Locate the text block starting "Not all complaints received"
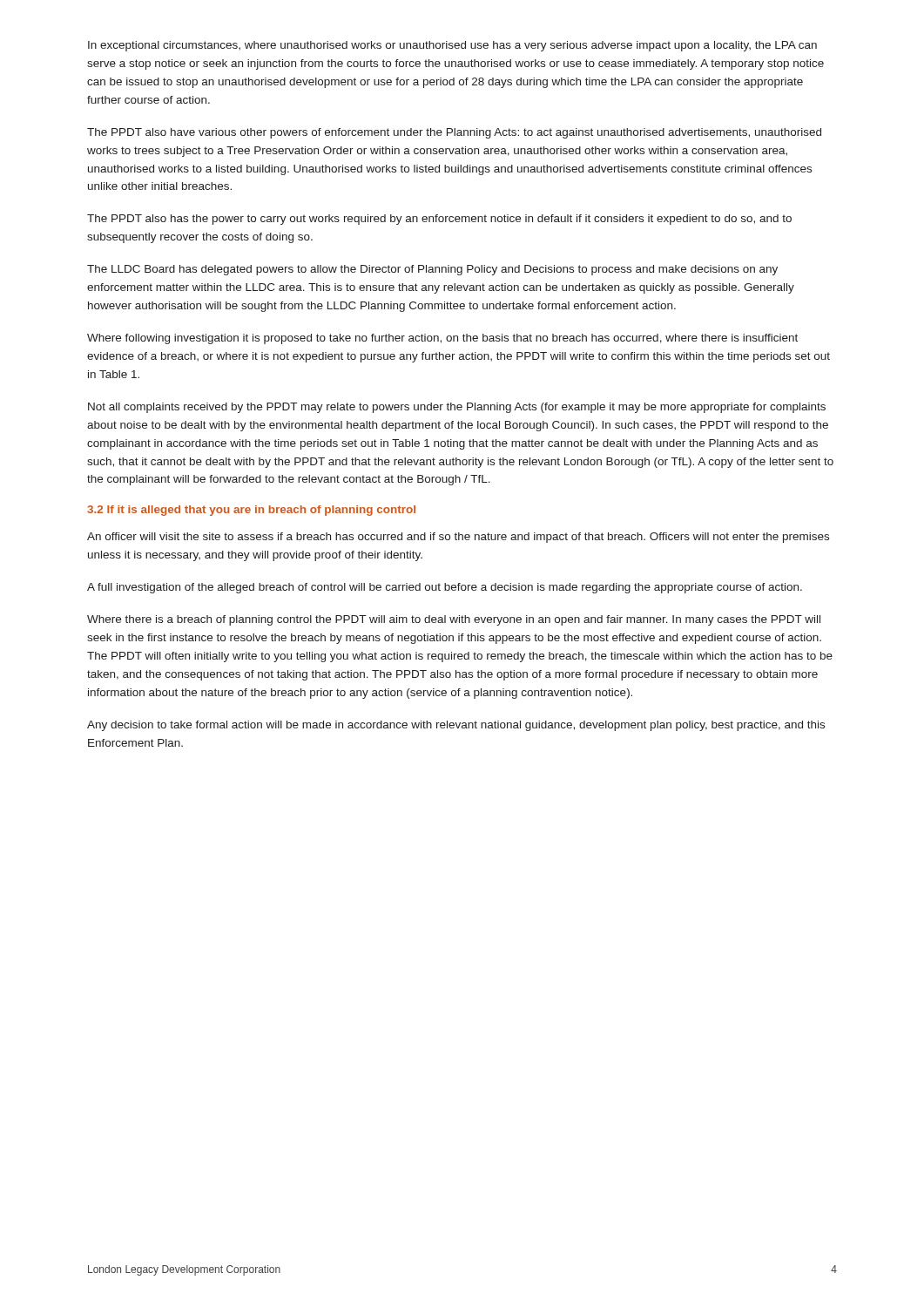Image resolution: width=924 pixels, height=1307 pixels. coord(460,443)
